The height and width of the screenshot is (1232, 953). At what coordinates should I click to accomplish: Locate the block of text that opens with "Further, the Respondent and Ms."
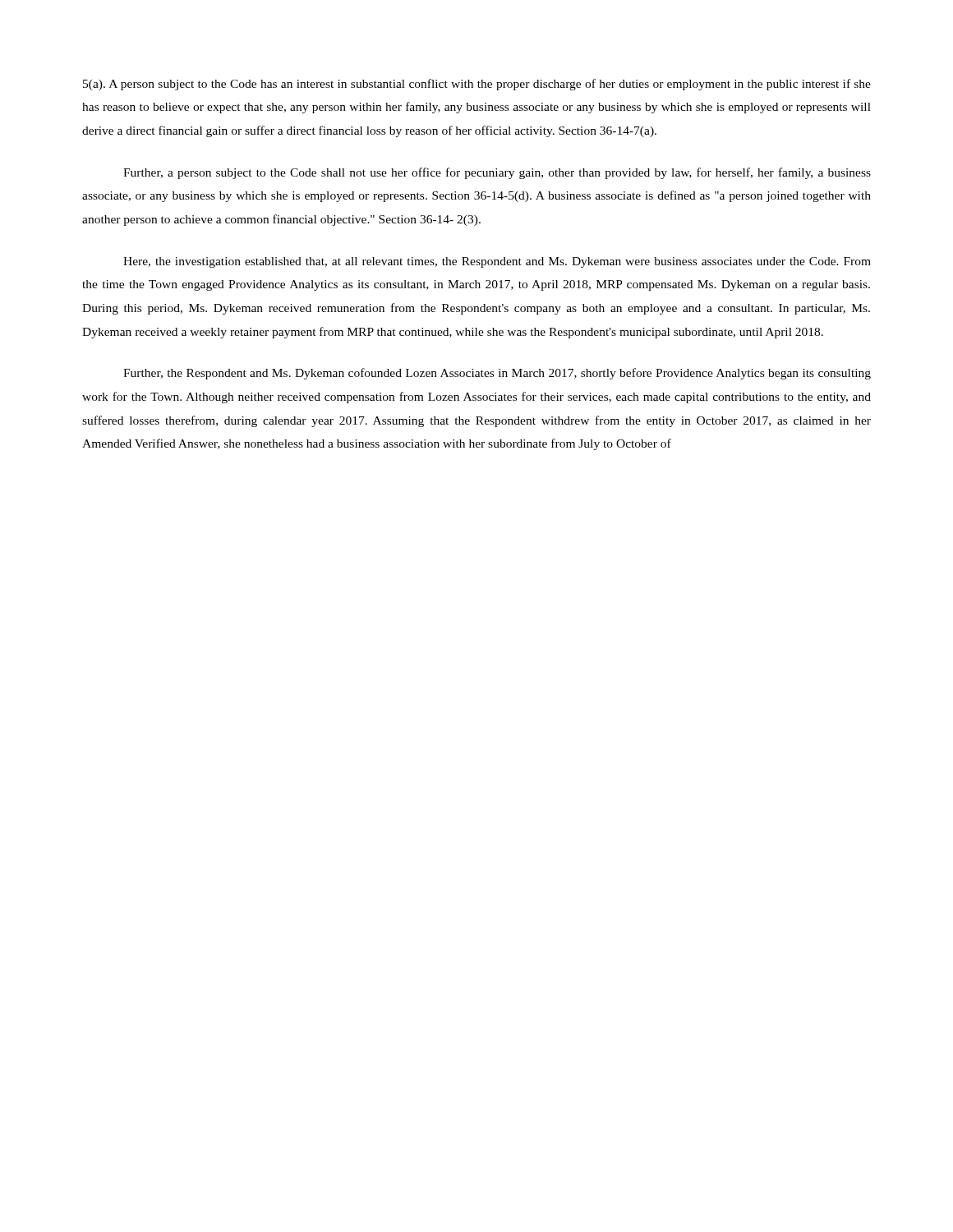(476, 409)
